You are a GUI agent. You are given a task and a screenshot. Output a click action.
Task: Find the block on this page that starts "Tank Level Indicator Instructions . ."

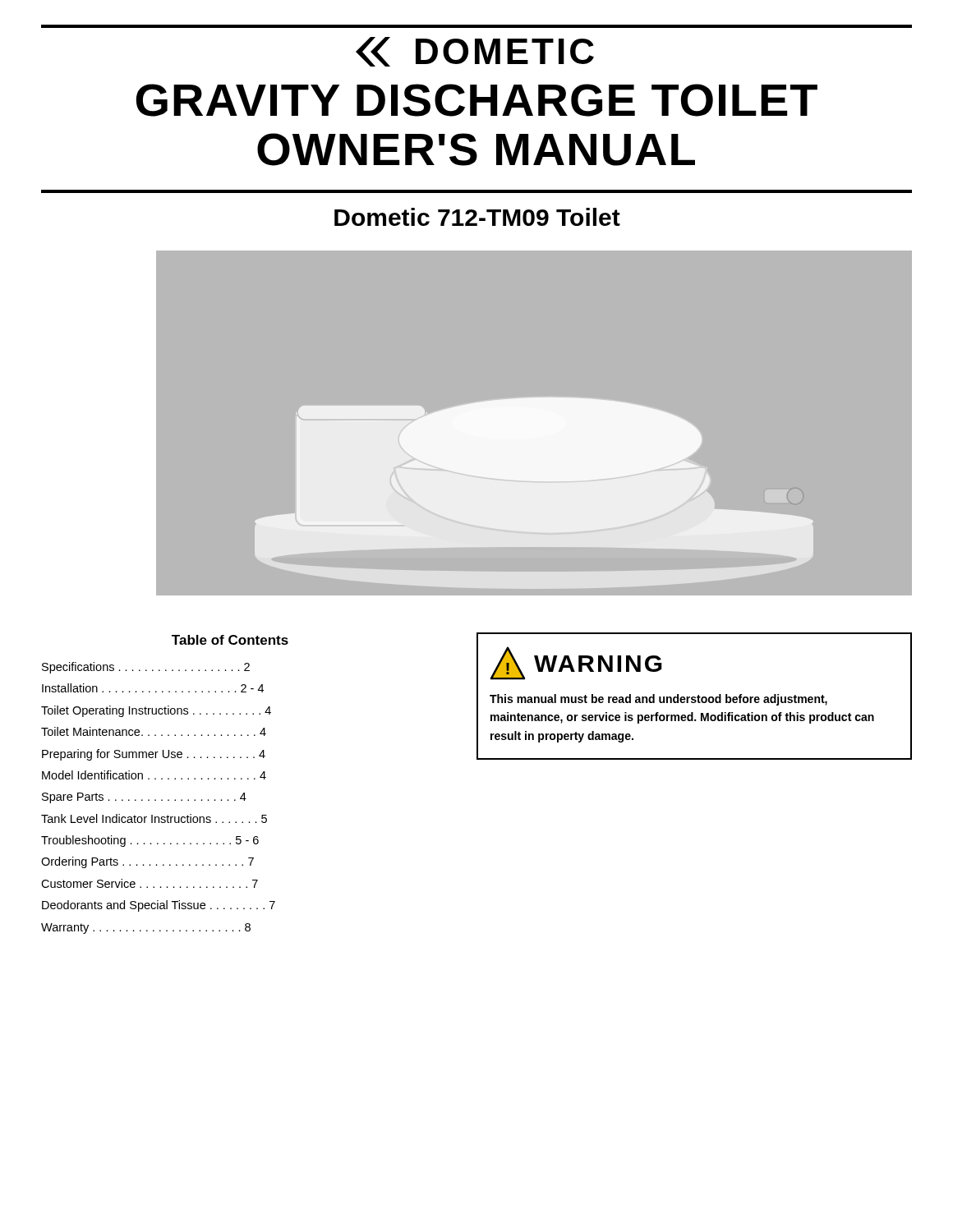click(x=230, y=820)
